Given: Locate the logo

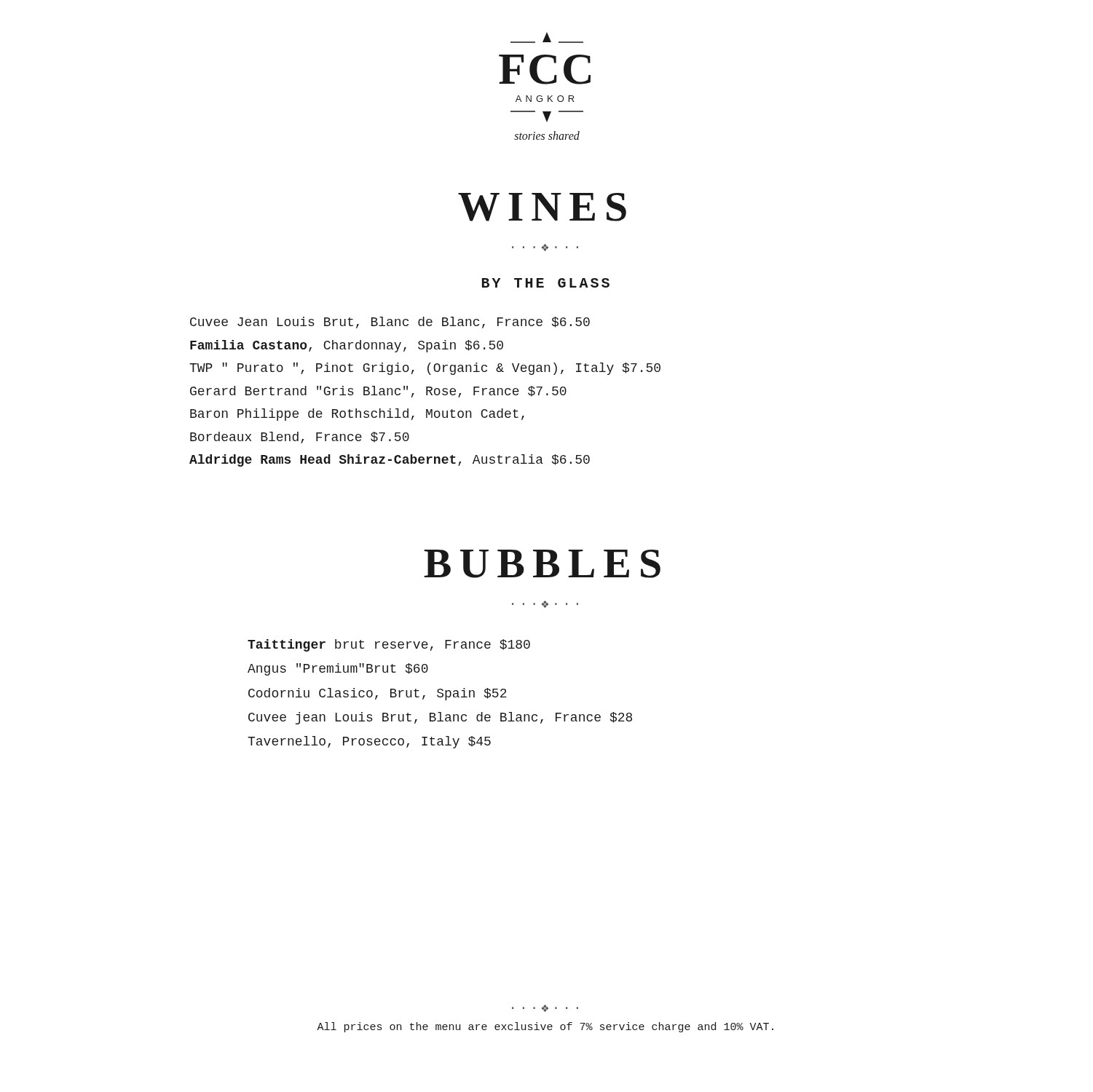Looking at the screenshot, I should click(x=546, y=91).
